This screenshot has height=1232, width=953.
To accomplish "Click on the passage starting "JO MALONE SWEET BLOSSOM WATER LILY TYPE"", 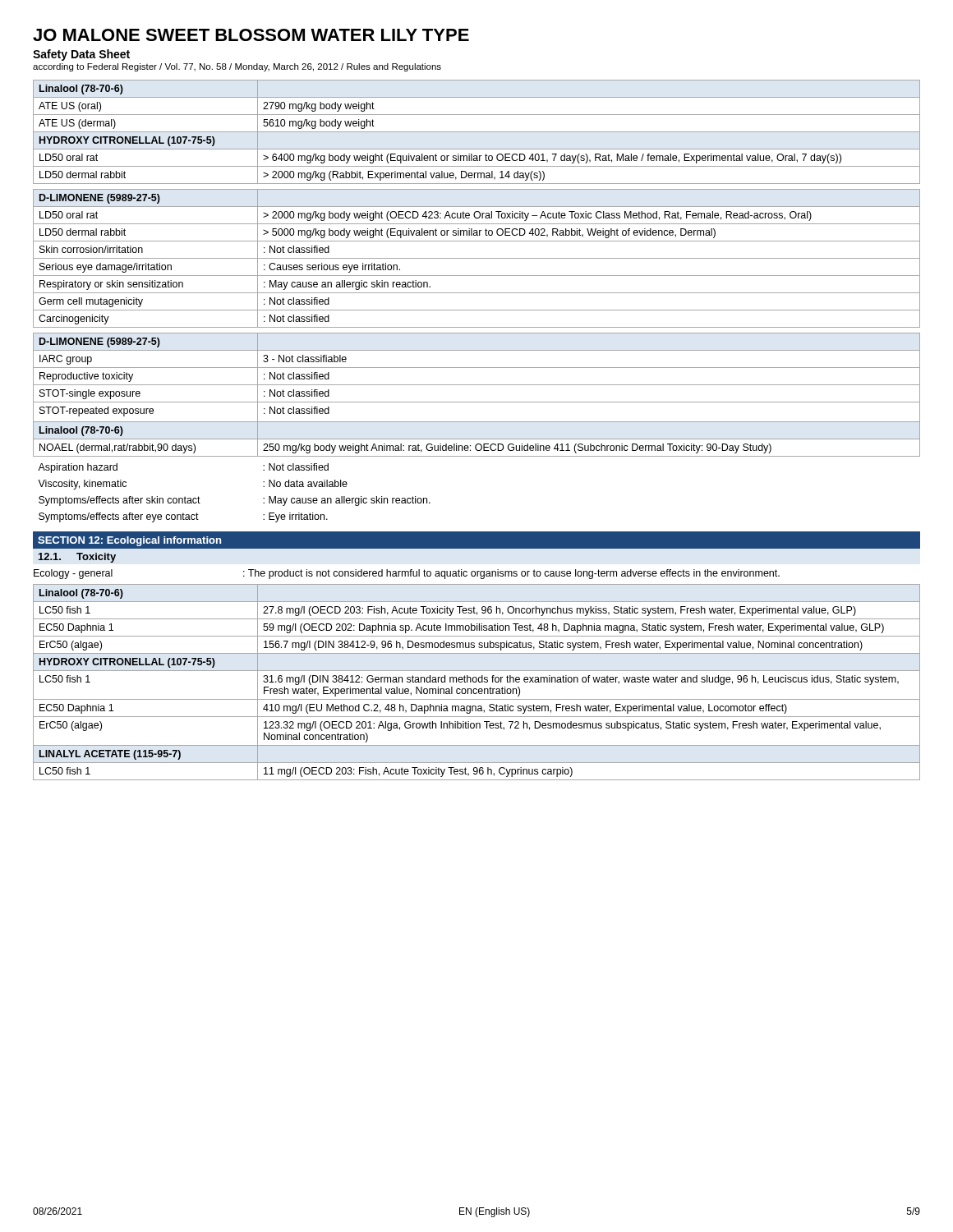I will tap(476, 35).
